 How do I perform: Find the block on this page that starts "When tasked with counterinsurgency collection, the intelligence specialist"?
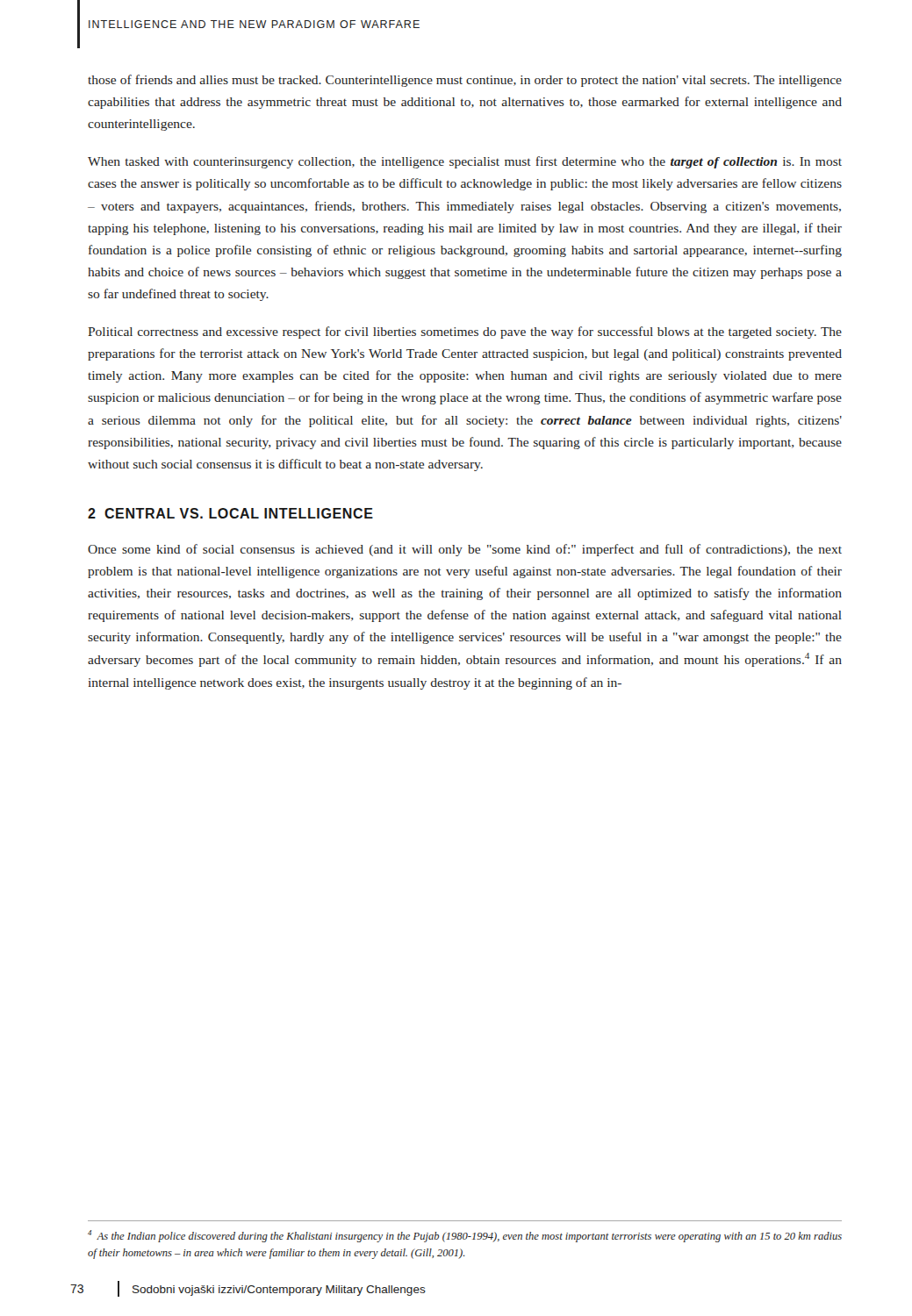coord(465,227)
